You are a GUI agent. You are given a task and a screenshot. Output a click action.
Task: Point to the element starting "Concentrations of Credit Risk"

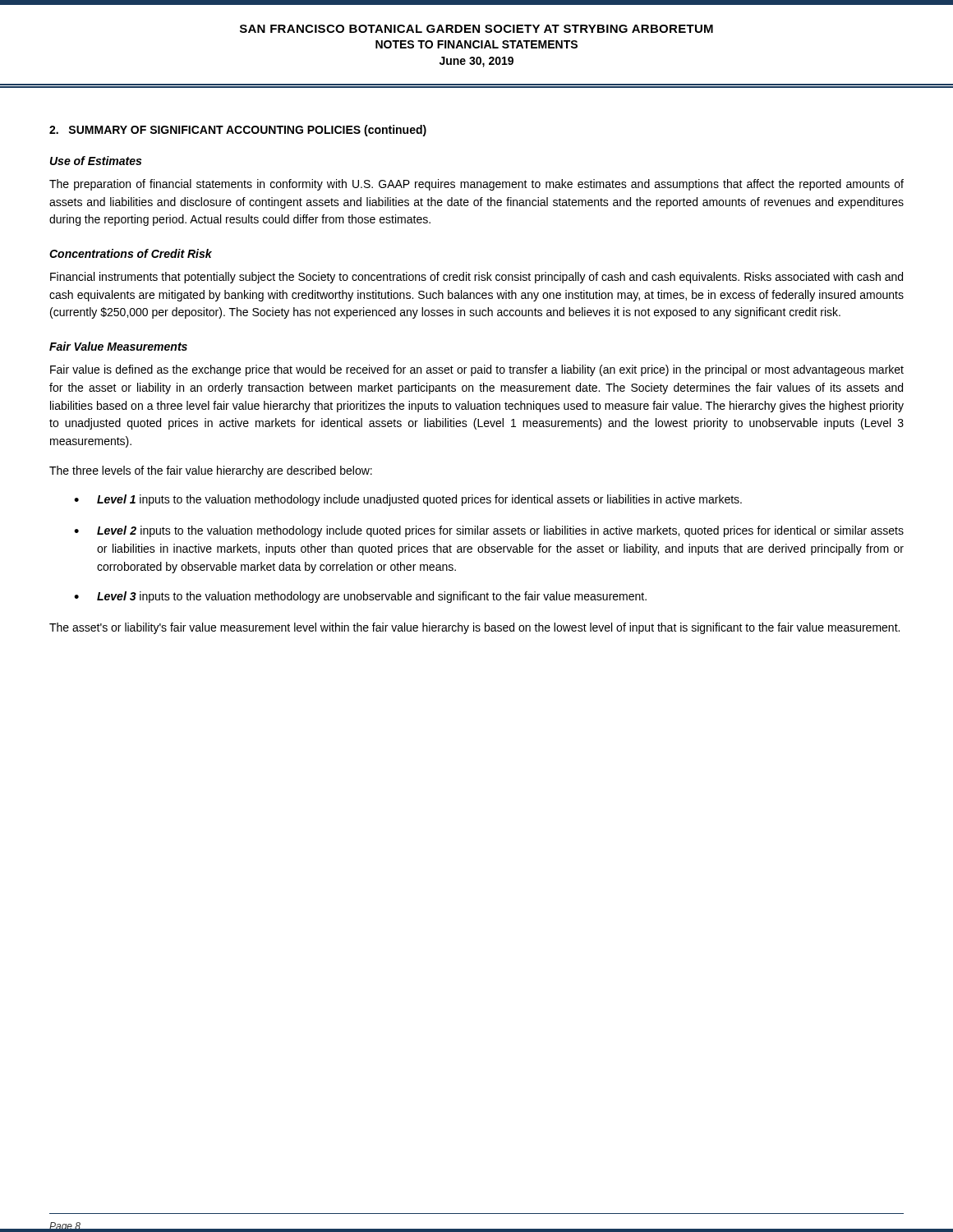pyautogui.click(x=130, y=254)
